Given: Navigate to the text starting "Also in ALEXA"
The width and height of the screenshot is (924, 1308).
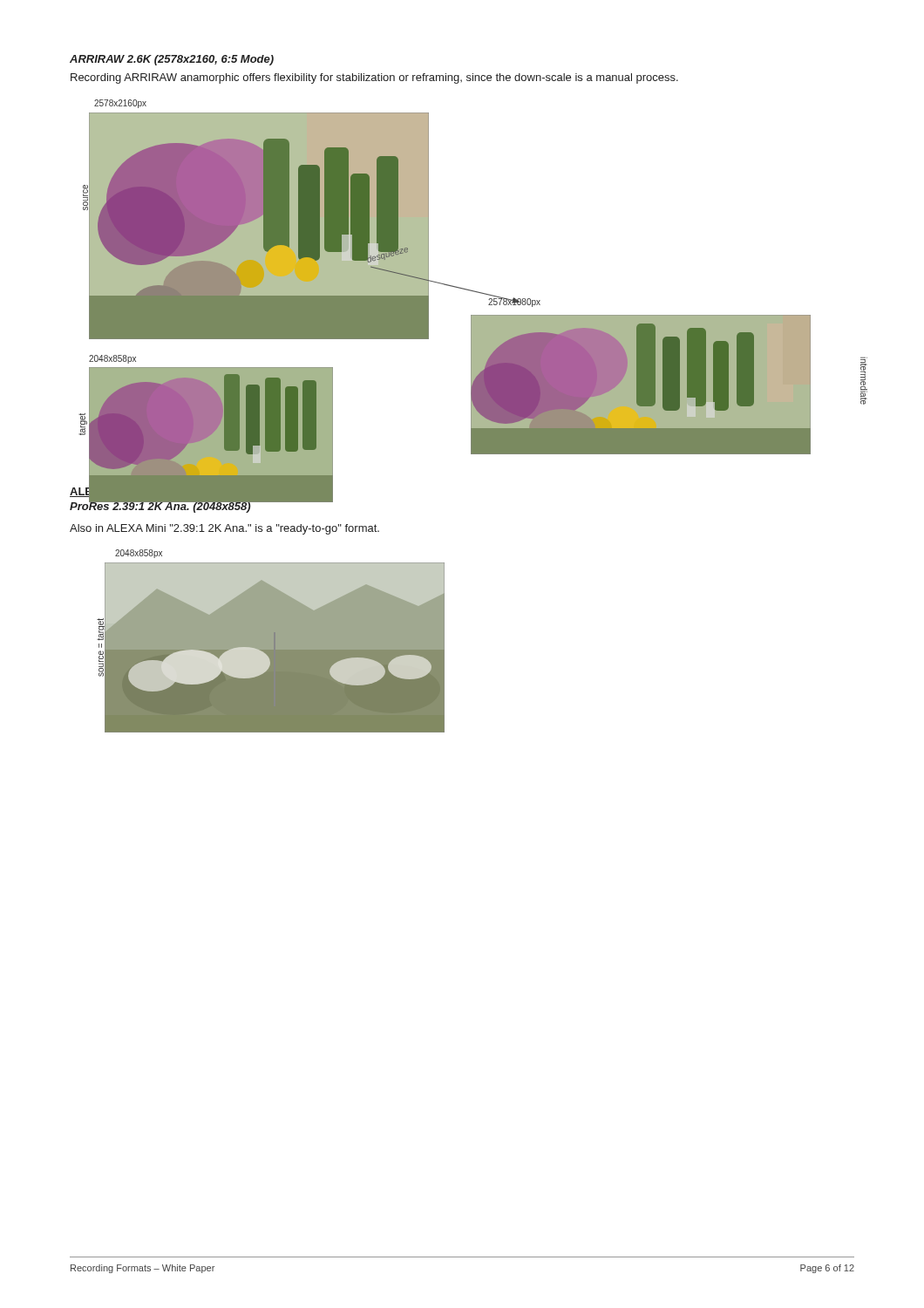Looking at the screenshot, I should click(224, 529).
